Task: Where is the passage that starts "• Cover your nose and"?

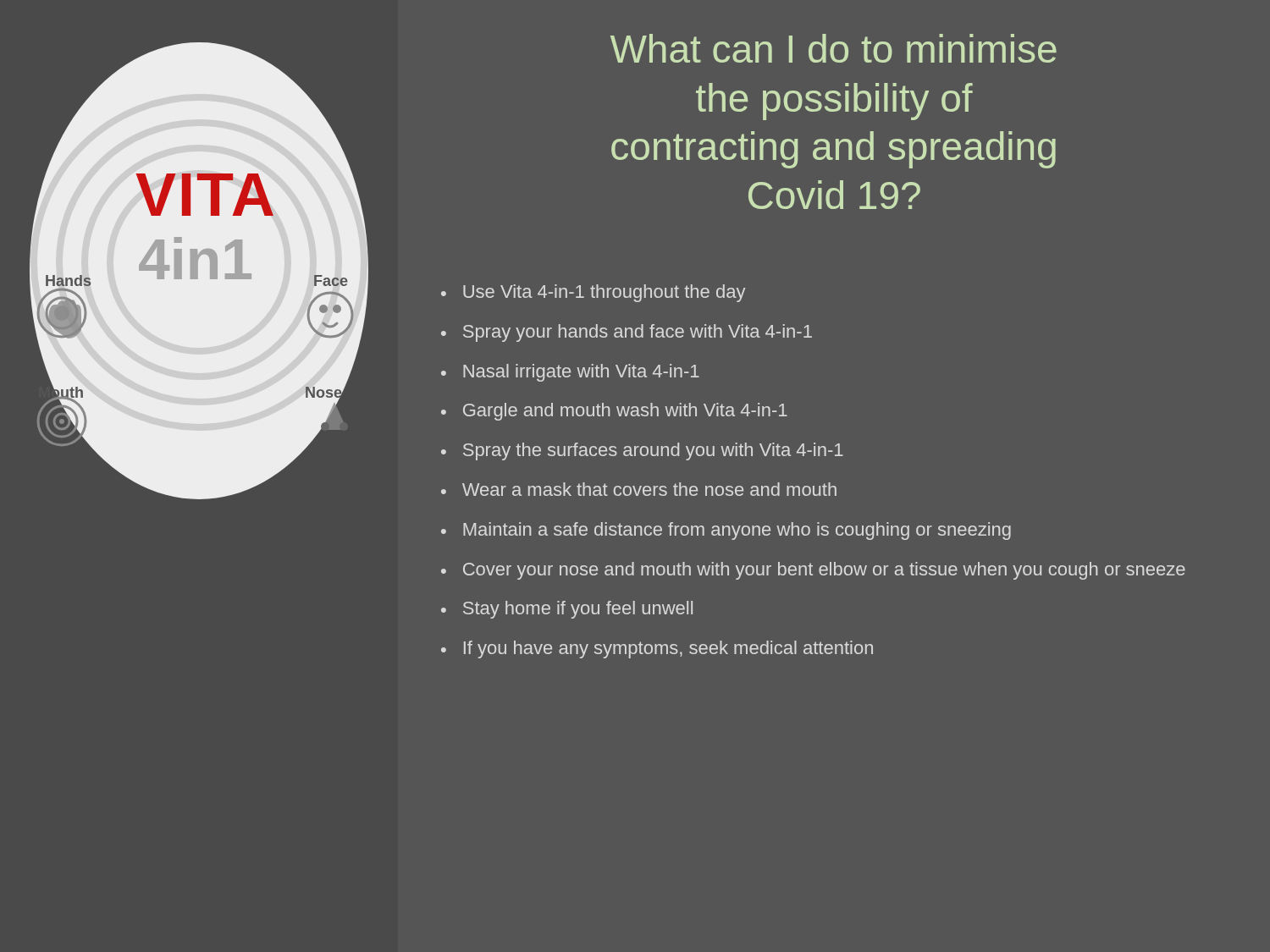Action: coord(842,570)
